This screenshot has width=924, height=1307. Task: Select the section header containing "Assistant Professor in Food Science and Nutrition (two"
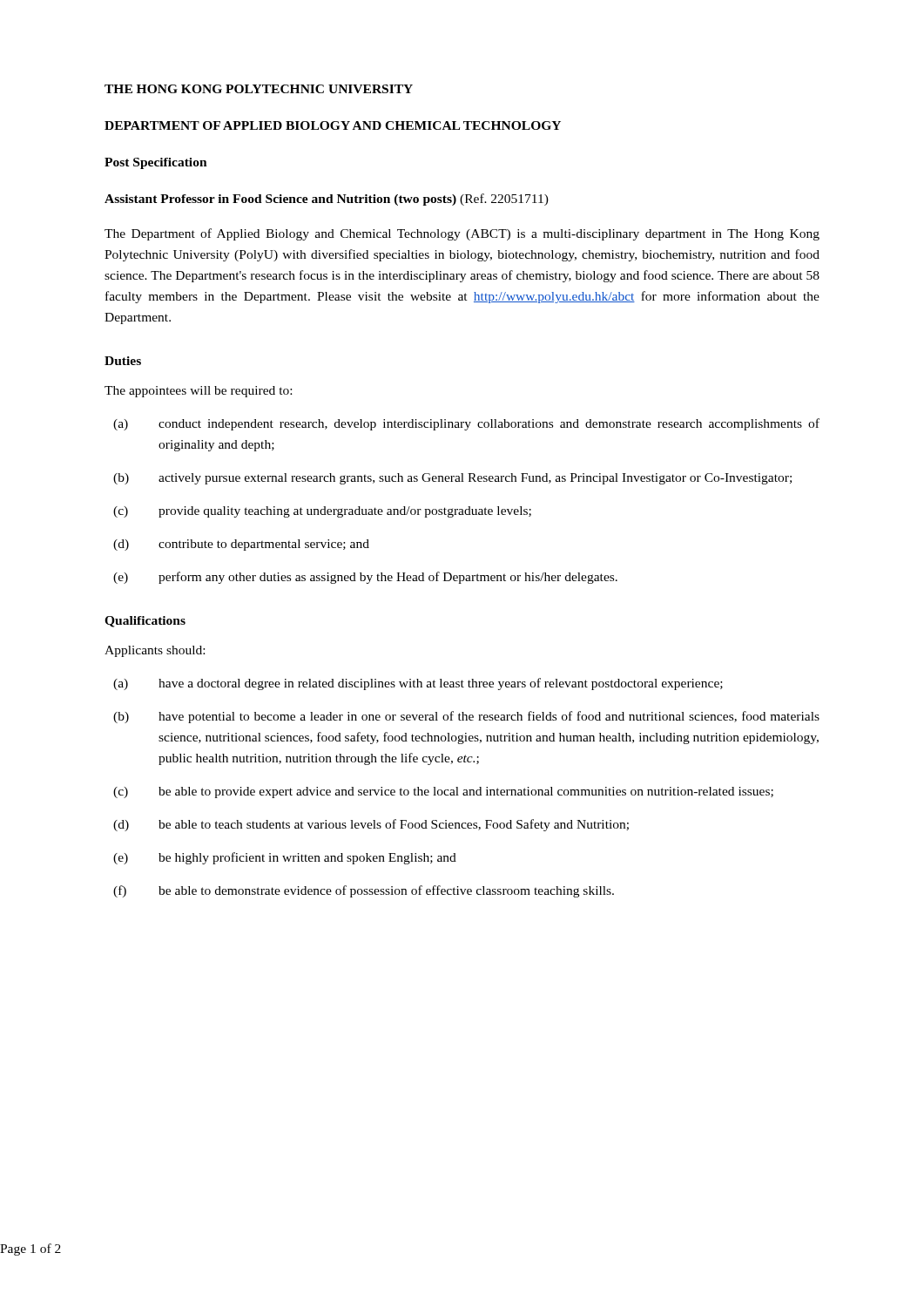click(462, 199)
